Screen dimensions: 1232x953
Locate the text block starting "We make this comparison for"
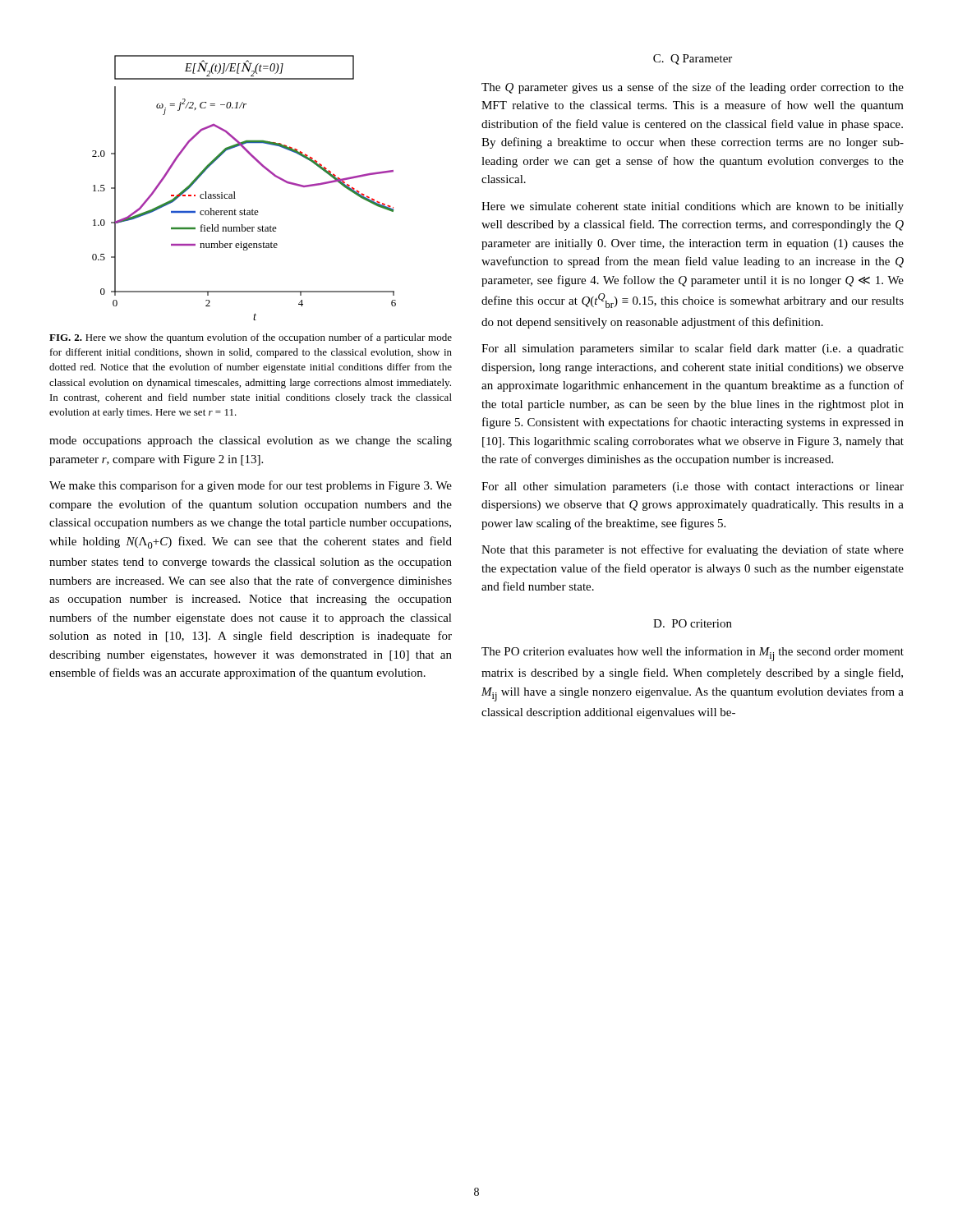coord(251,579)
